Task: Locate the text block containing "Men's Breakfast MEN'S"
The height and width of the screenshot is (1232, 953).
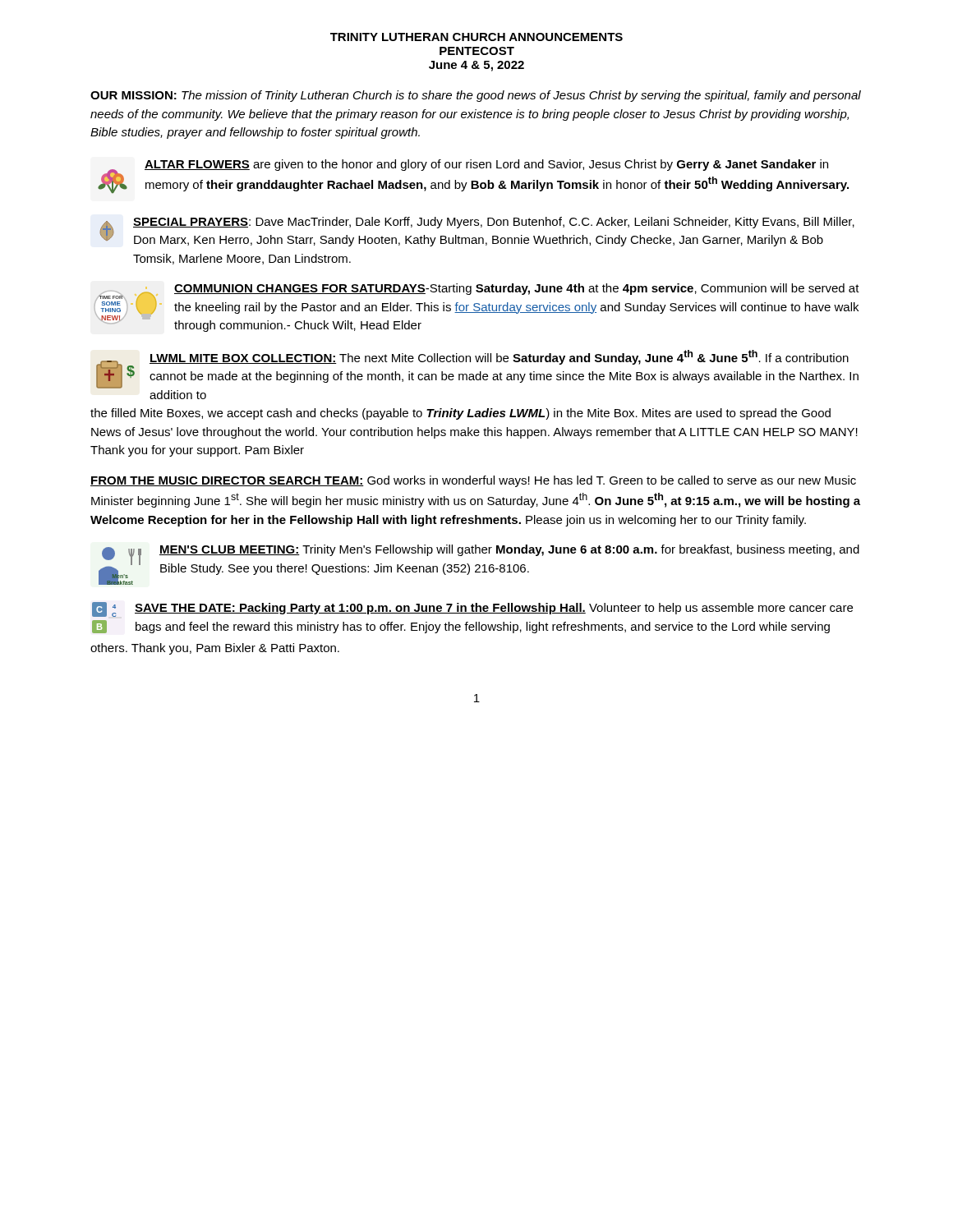Action: 476,564
